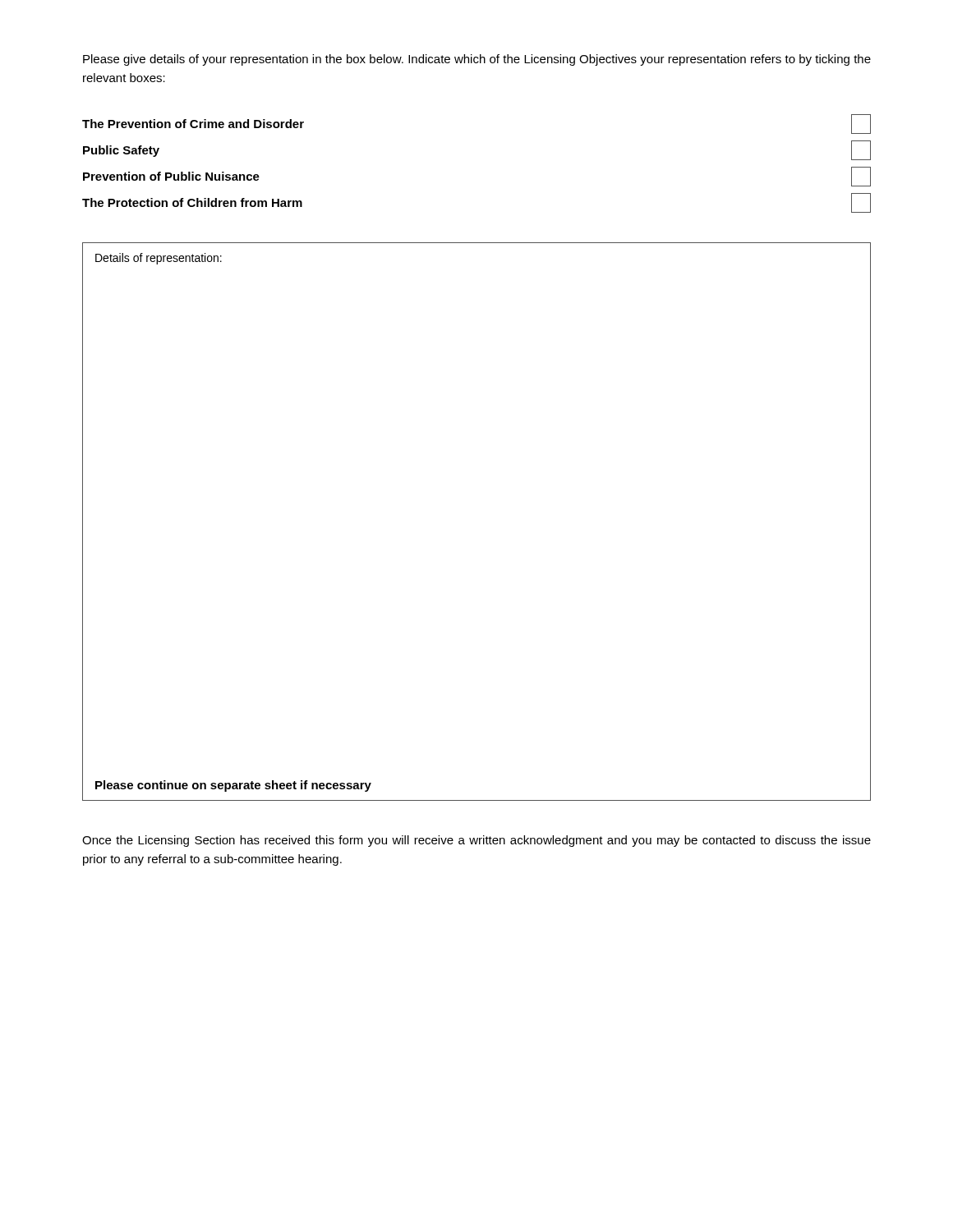Point to the text block starting "Public Safety"
The height and width of the screenshot is (1232, 953).
110,150
